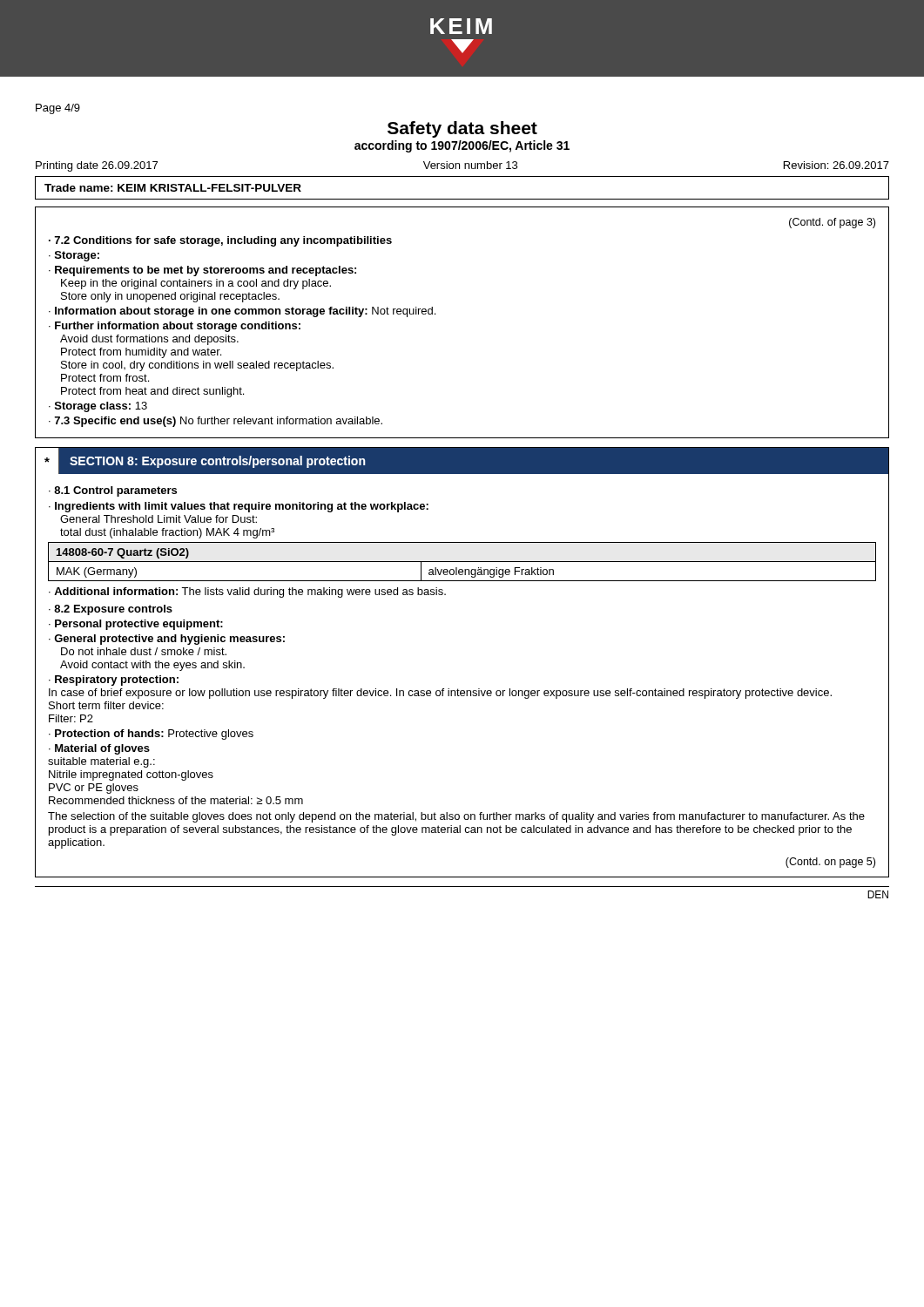Screen dimensions: 1307x924
Task: Find the table that mentions "14808-60-7 Quartz (SiO2)"
Action: click(x=462, y=562)
